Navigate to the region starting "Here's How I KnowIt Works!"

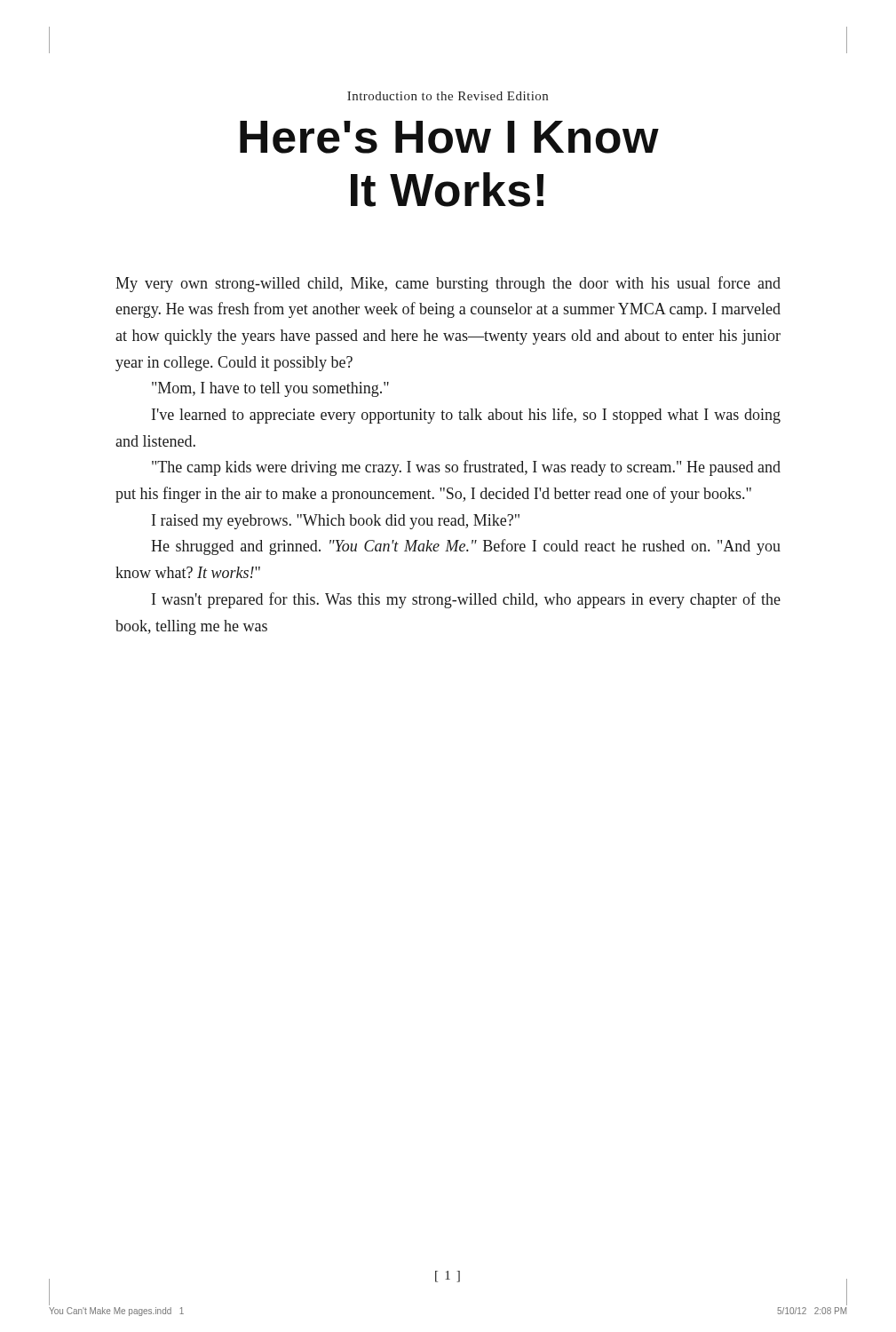[x=448, y=163]
